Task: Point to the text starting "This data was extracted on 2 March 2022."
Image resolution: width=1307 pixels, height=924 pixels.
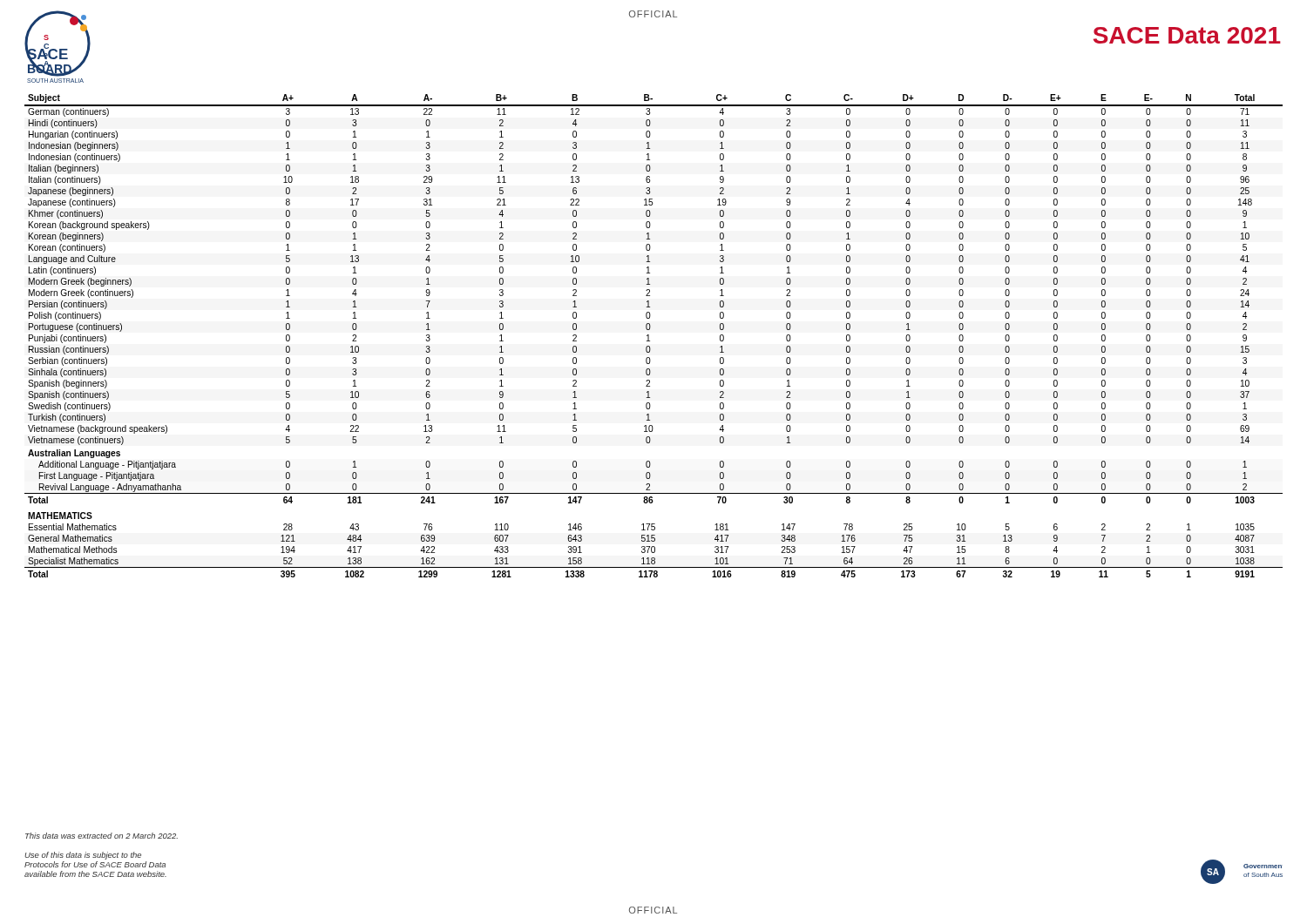Action: [x=101, y=855]
